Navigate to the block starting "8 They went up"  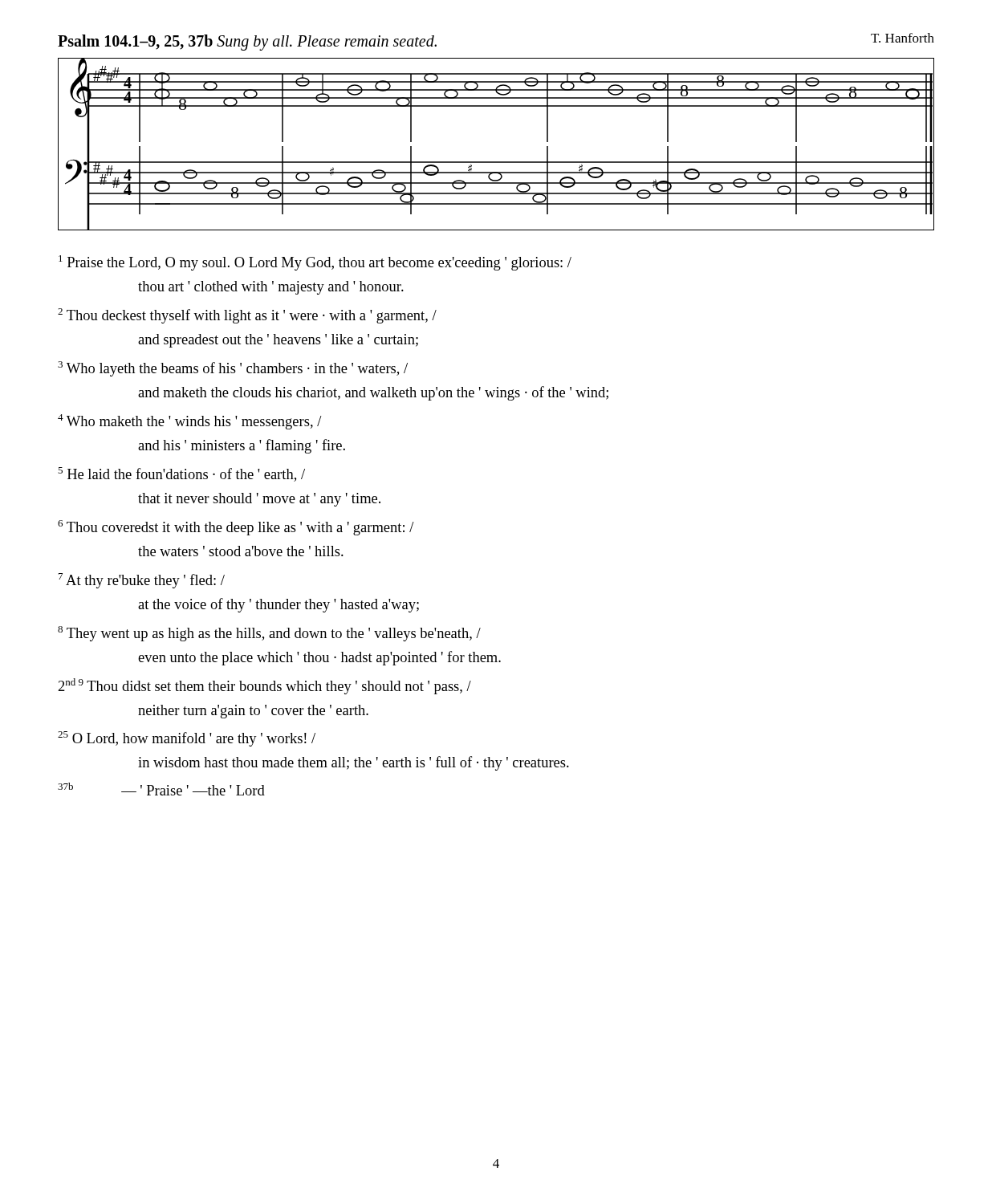tap(280, 646)
